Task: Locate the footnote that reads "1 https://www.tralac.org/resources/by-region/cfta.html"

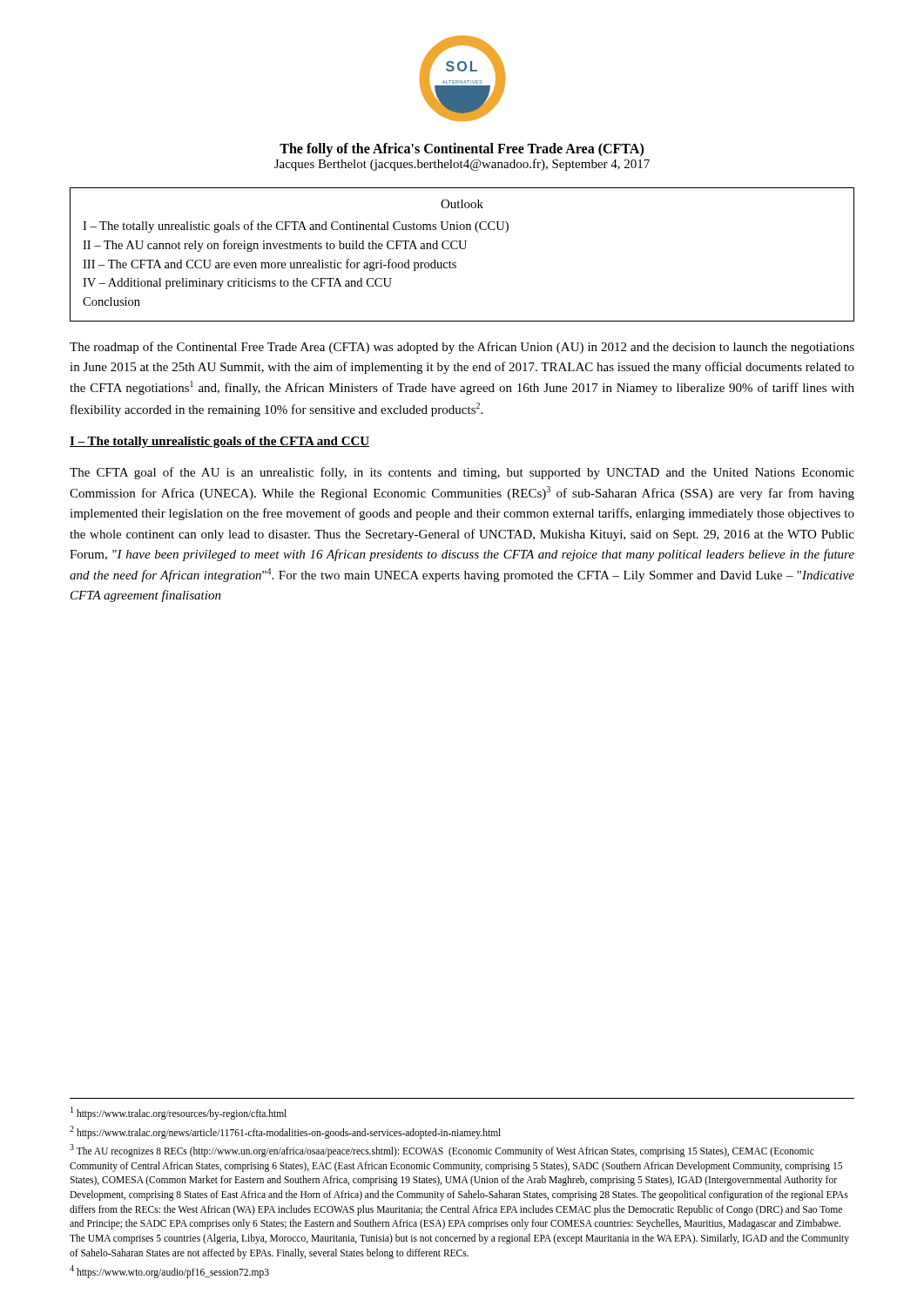Action: click(x=178, y=1112)
